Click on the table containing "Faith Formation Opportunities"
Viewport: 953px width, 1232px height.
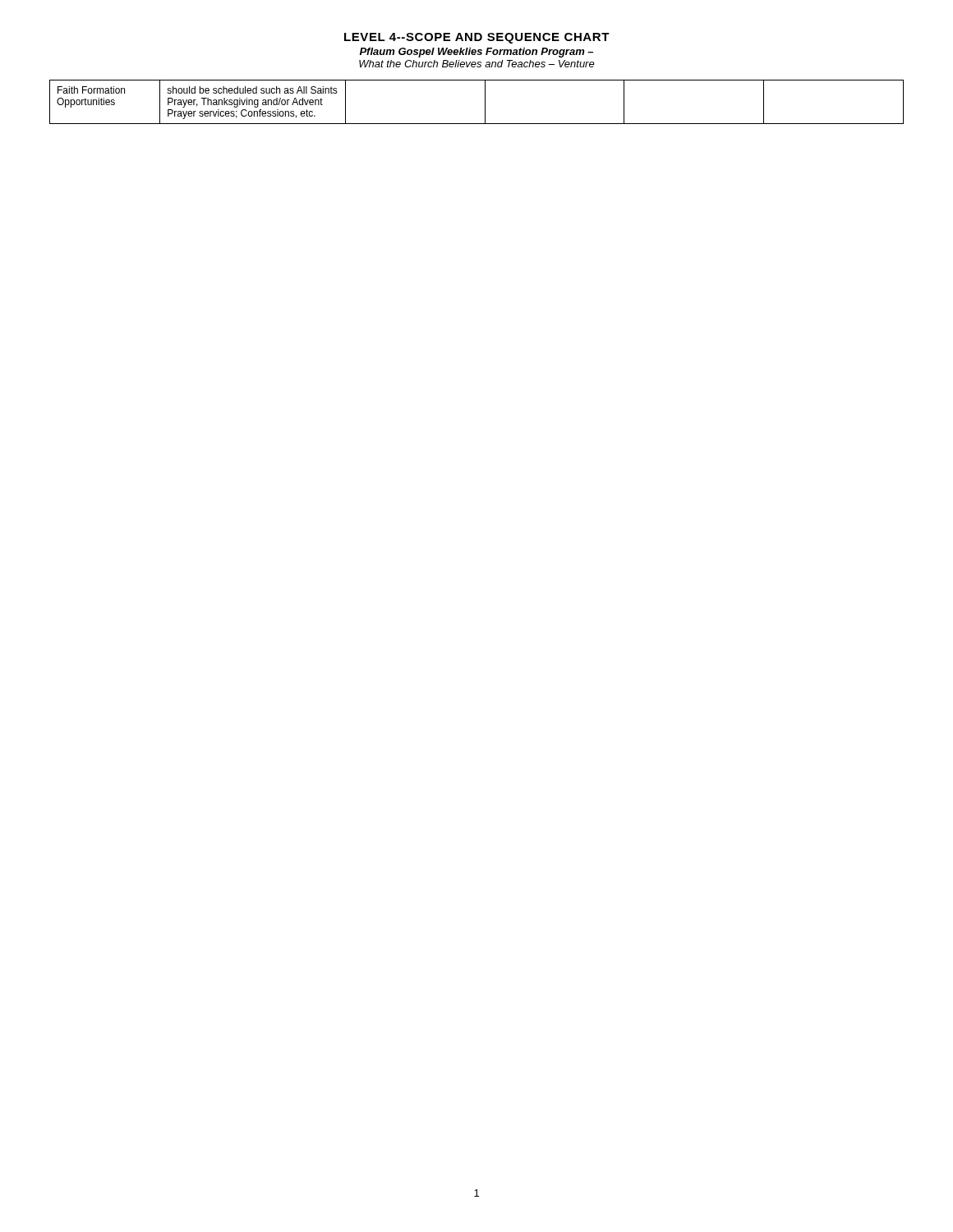[x=476, y=102]
